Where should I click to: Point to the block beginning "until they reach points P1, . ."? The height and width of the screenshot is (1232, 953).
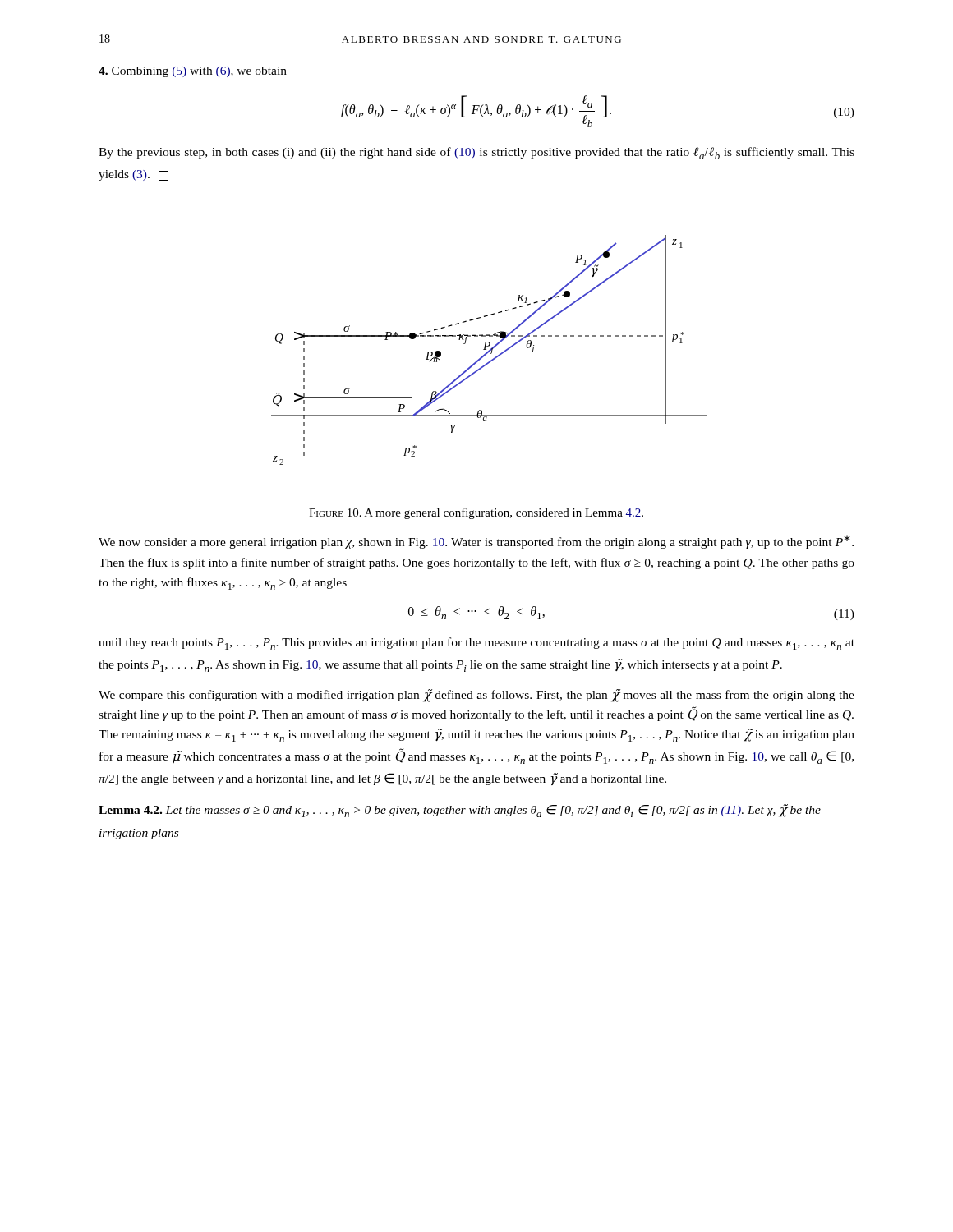476,655
